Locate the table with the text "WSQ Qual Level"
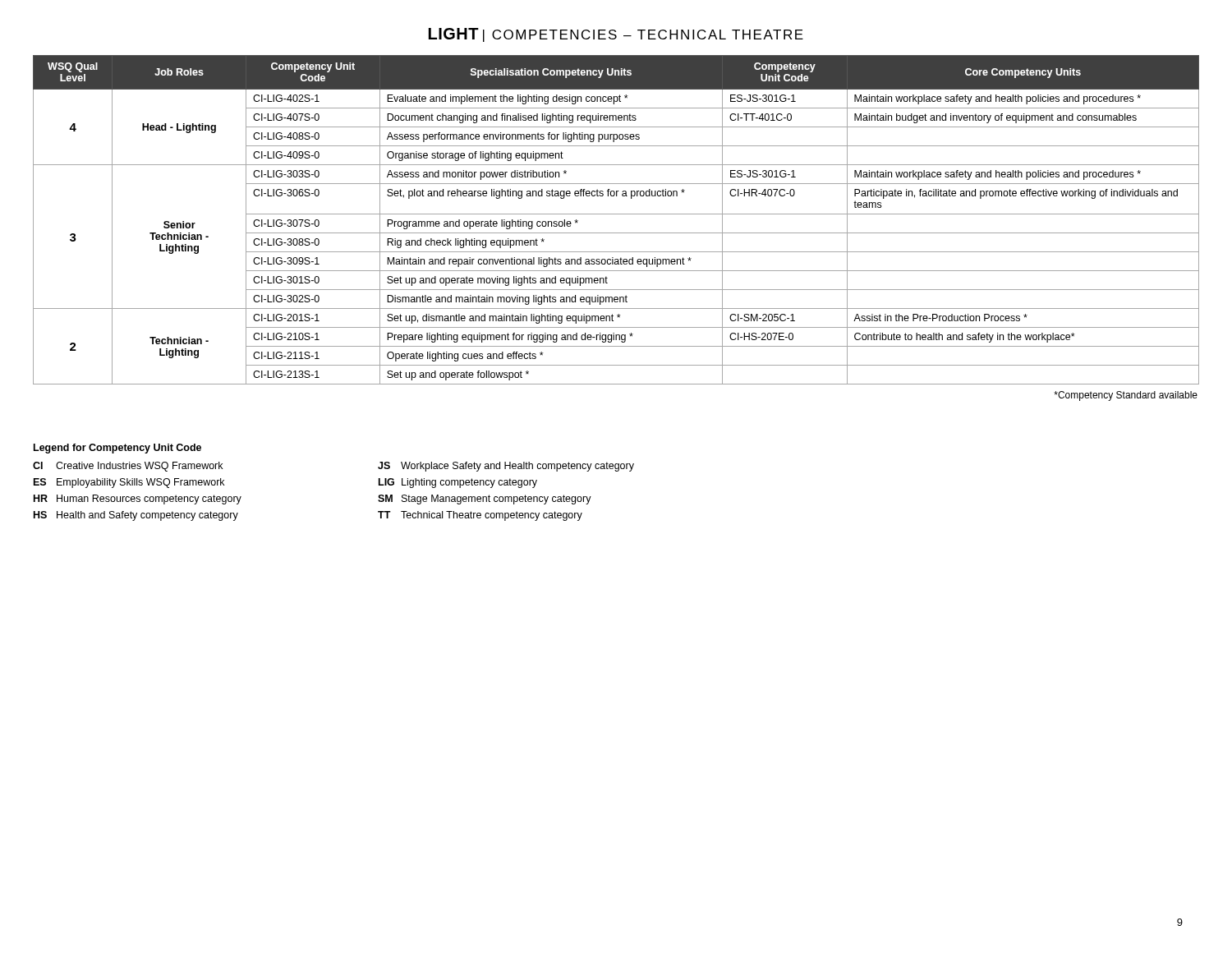This screenshot has width=1232, height=953. point(616,220)
